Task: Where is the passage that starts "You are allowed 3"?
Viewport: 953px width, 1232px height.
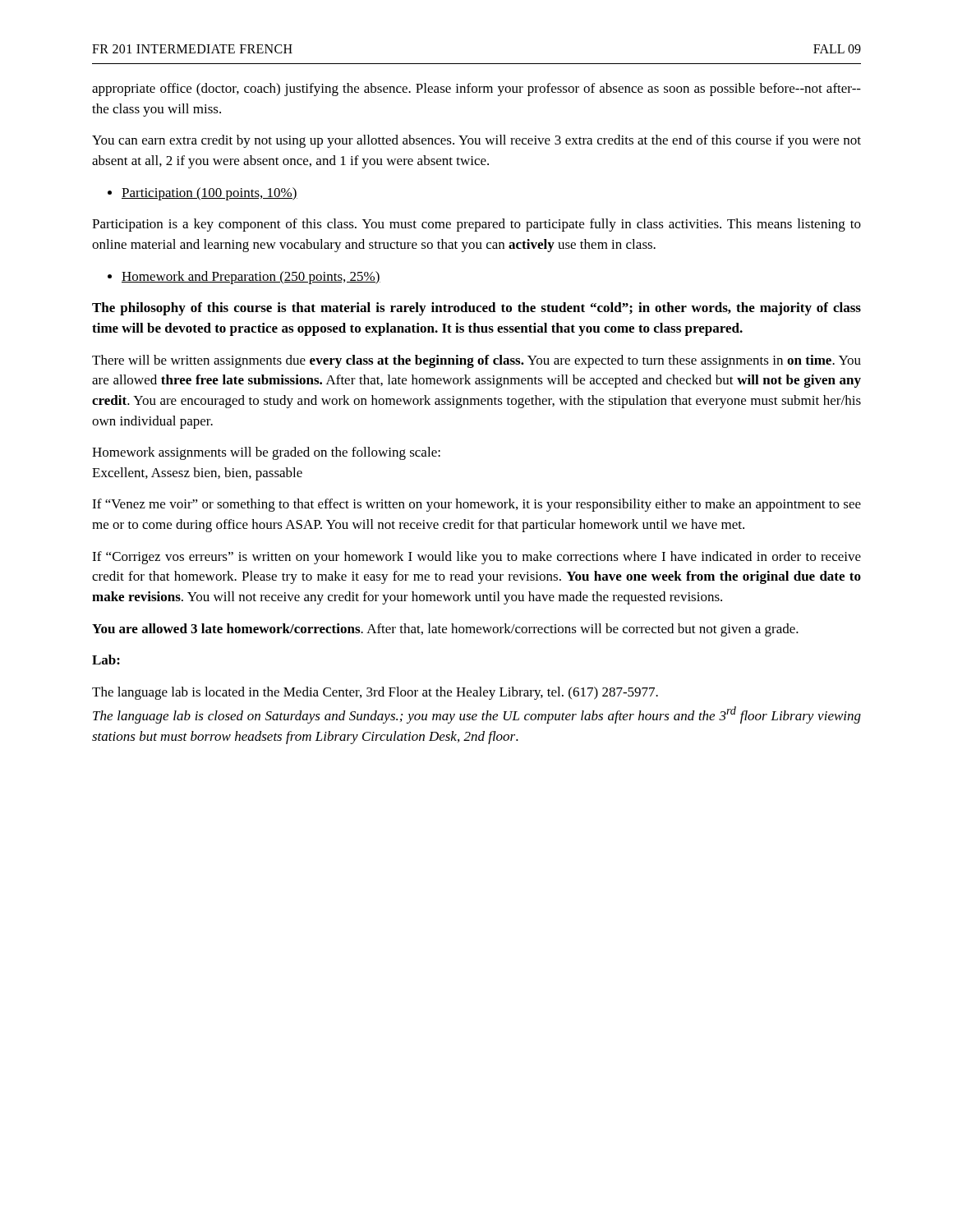Action: tap(476, 629)
